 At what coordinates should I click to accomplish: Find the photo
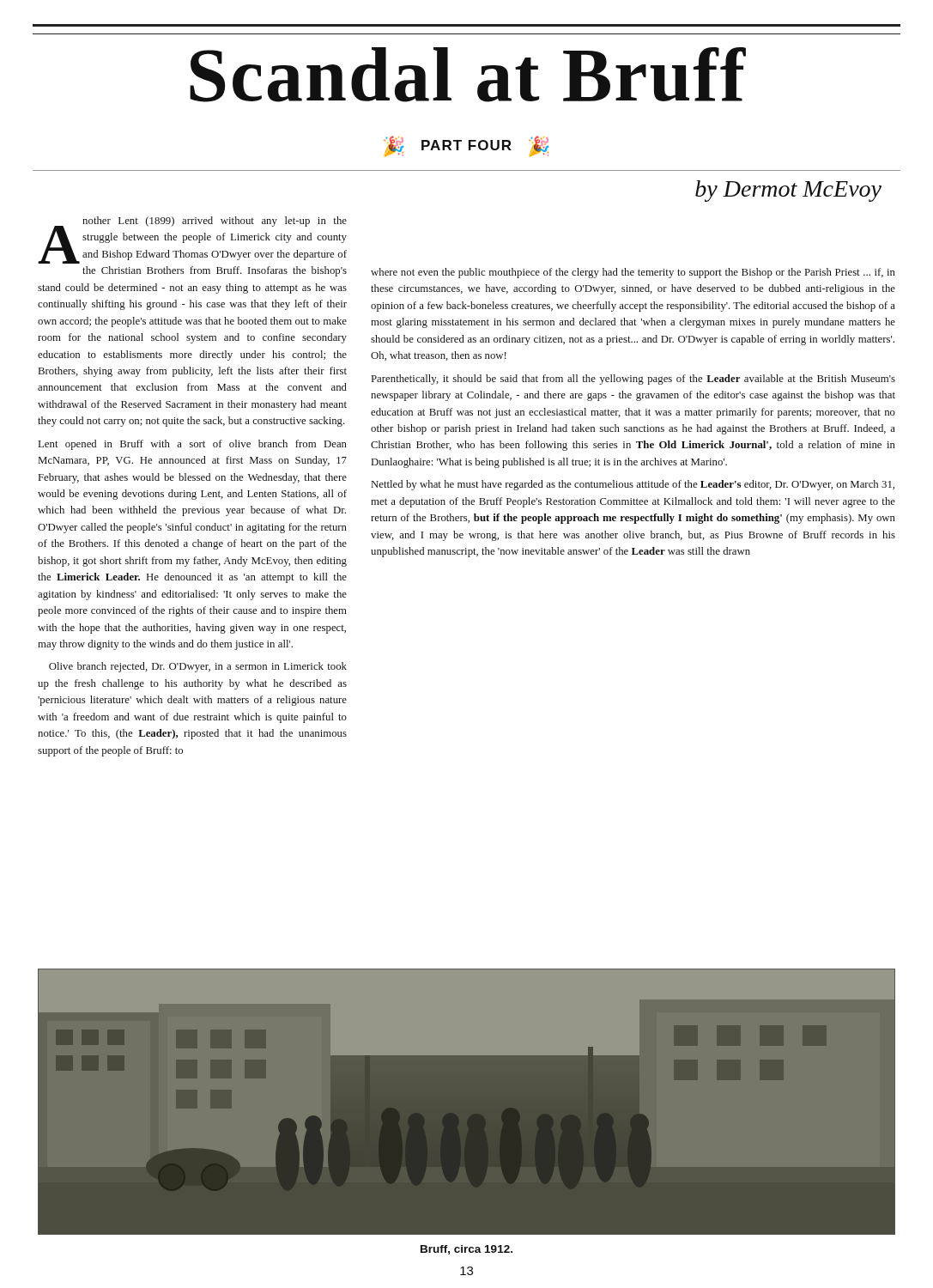(466, 1102)
